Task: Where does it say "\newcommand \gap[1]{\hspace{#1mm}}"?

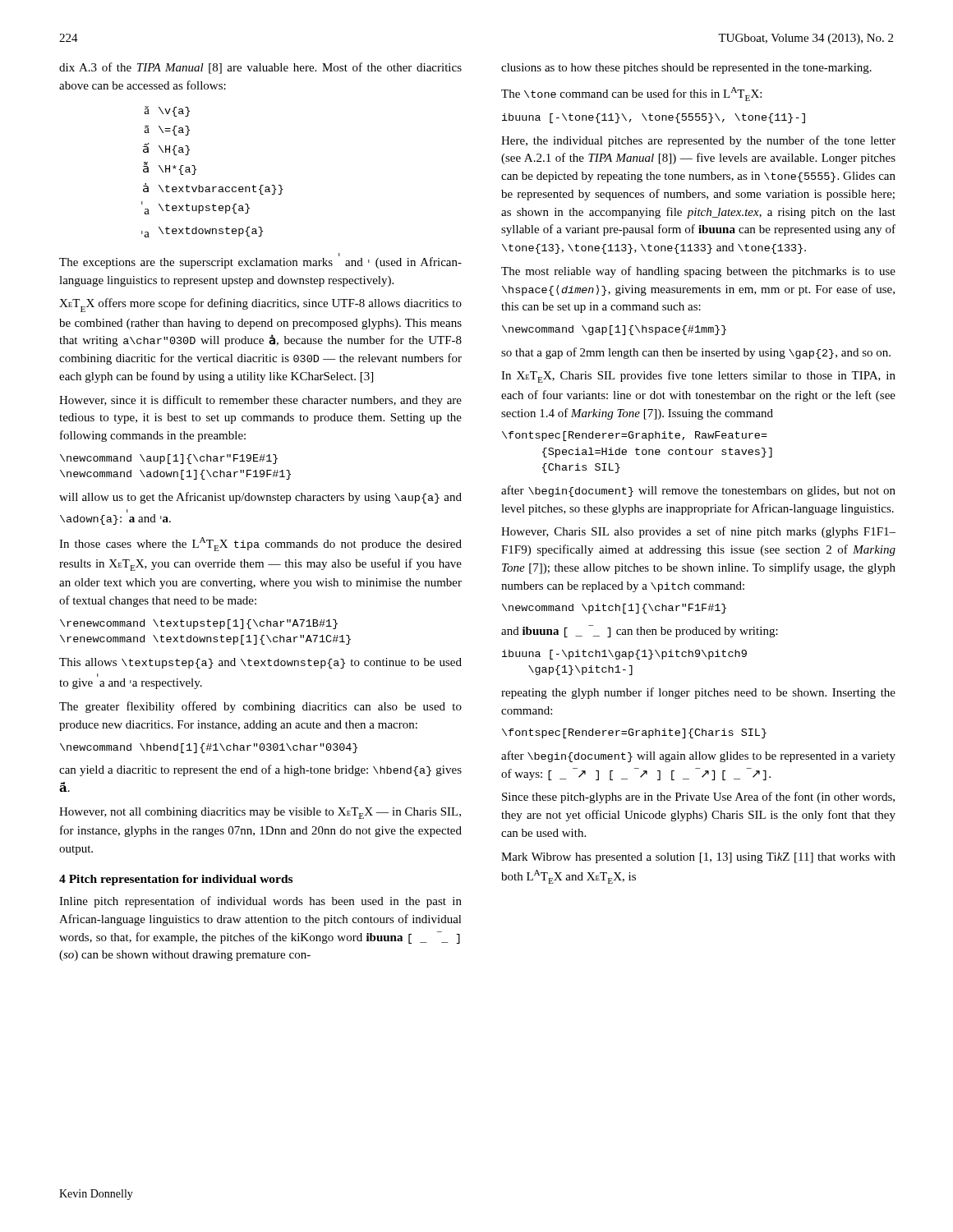Action: click(698, 330)
